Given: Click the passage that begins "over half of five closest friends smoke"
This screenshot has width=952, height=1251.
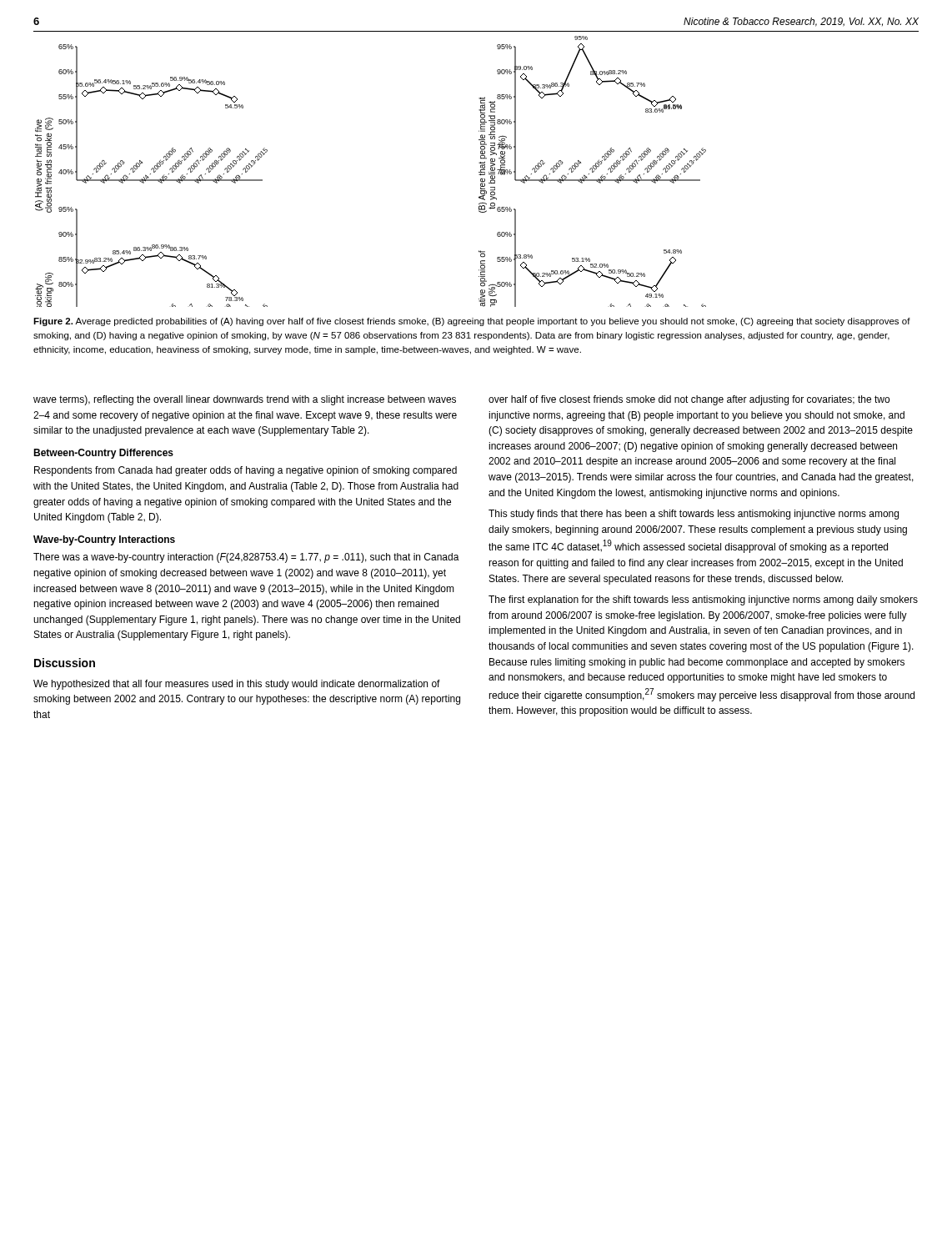Looking at the screenshot, I should tap(704, 555).
